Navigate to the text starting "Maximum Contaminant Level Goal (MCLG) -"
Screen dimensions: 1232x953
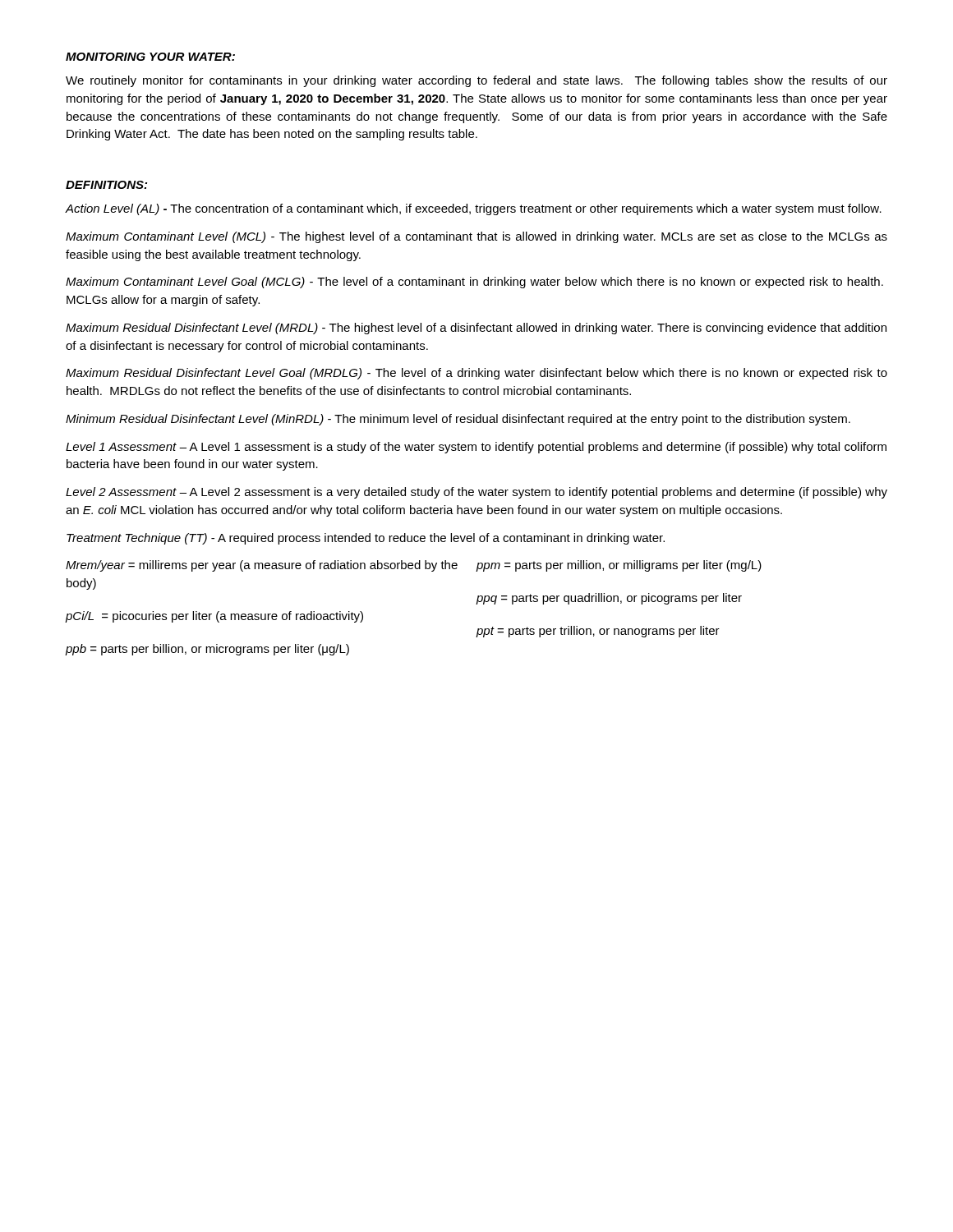point(476,290)
